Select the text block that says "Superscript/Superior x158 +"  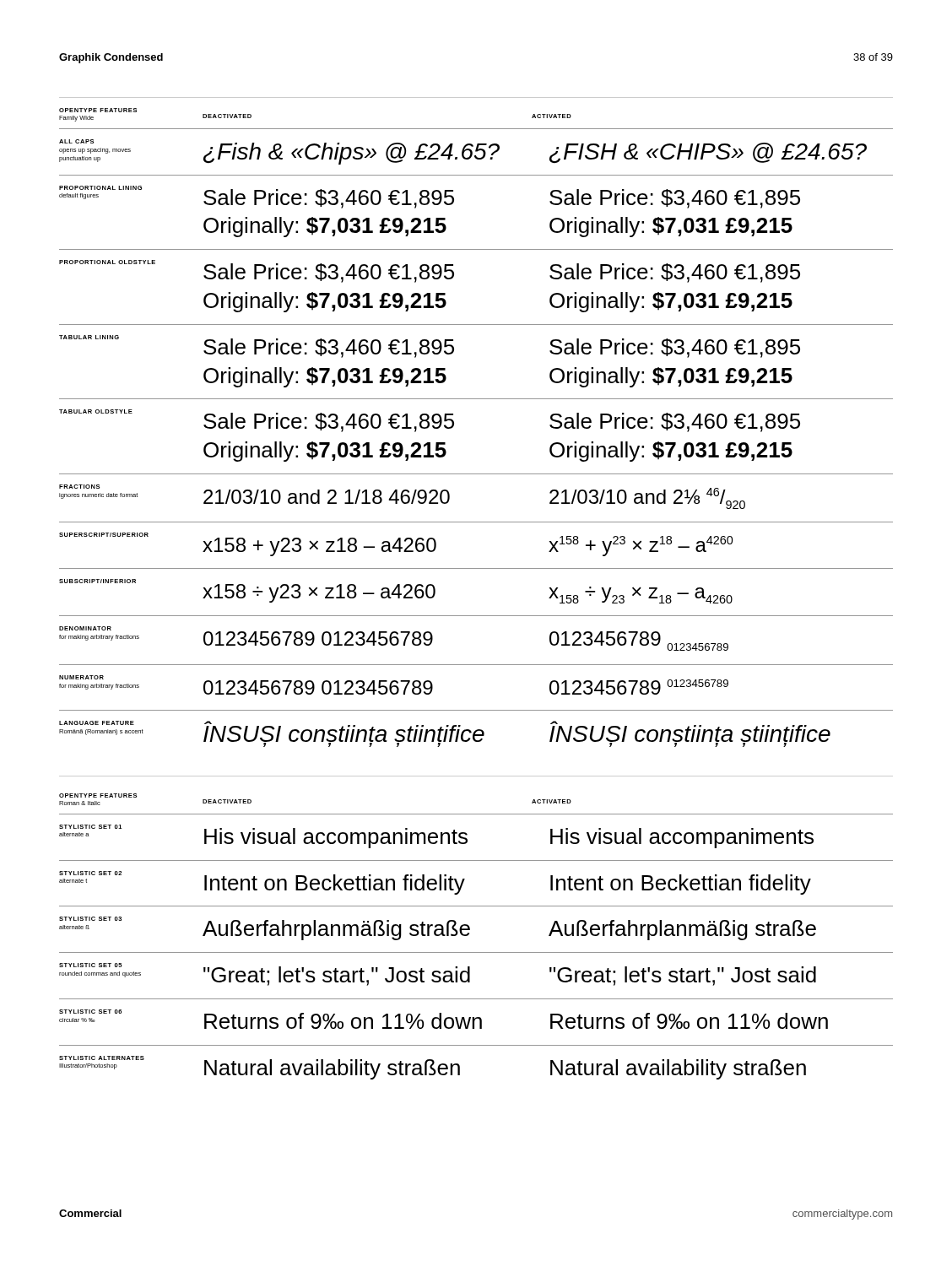coord(396,544)
